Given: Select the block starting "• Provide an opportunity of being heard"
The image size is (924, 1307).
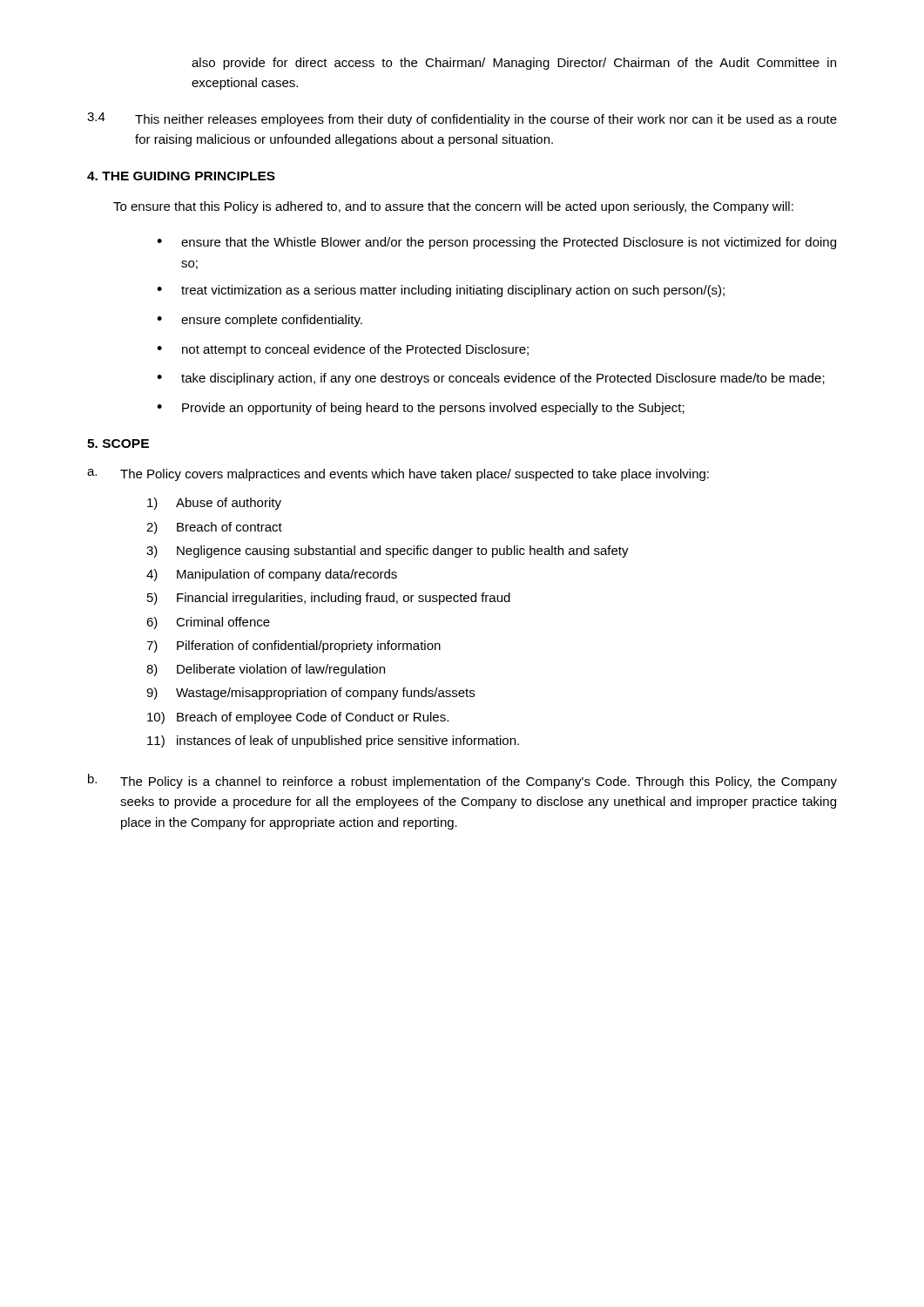Looking at the screenshot, I should click(x=497, y=409).
